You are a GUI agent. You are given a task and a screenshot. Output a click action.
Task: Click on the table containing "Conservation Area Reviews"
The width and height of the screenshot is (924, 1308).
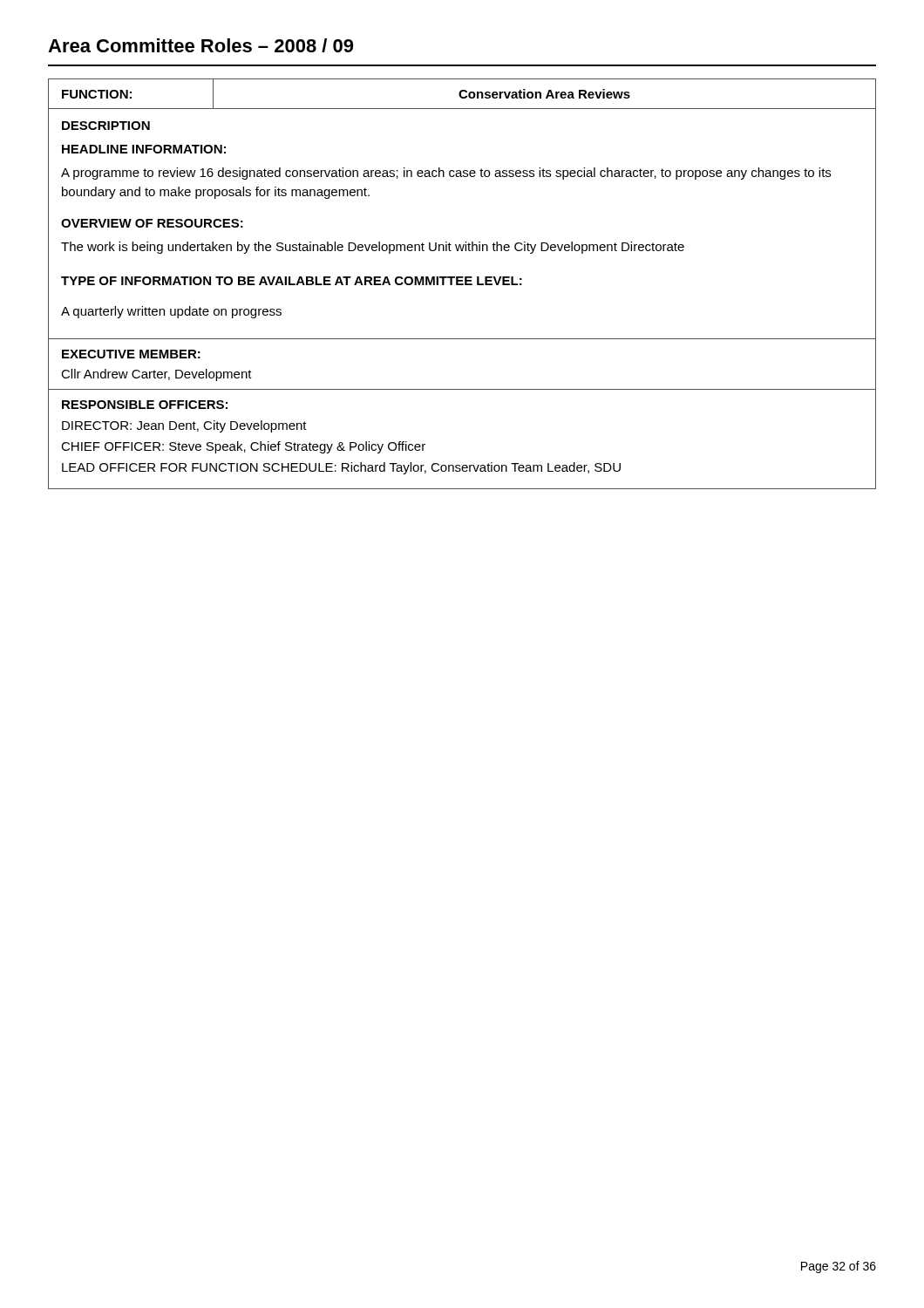pyautogui.click(x=462, y=284)
